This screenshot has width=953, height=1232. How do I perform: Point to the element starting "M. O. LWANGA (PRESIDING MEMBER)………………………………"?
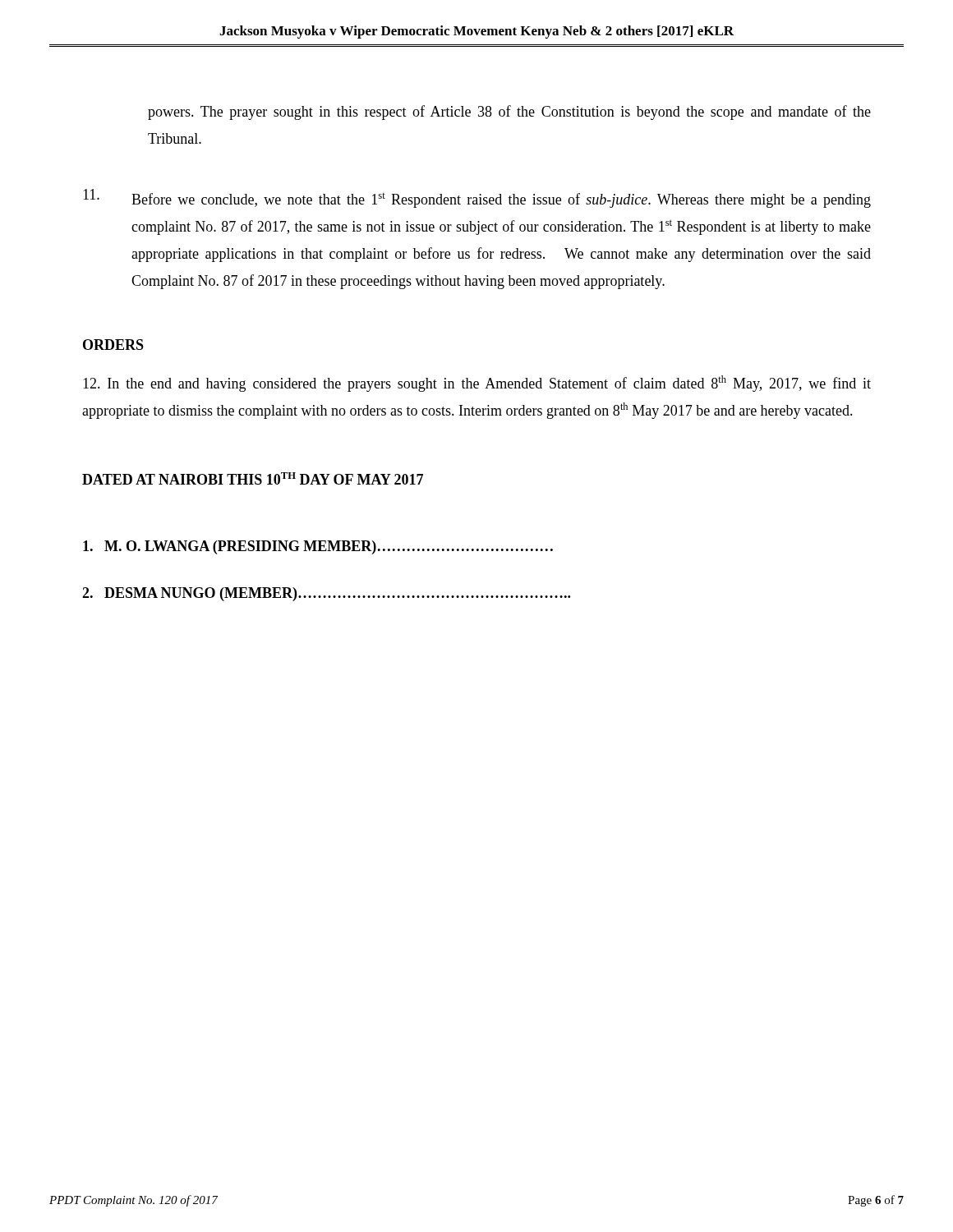[x=318, y=546]
